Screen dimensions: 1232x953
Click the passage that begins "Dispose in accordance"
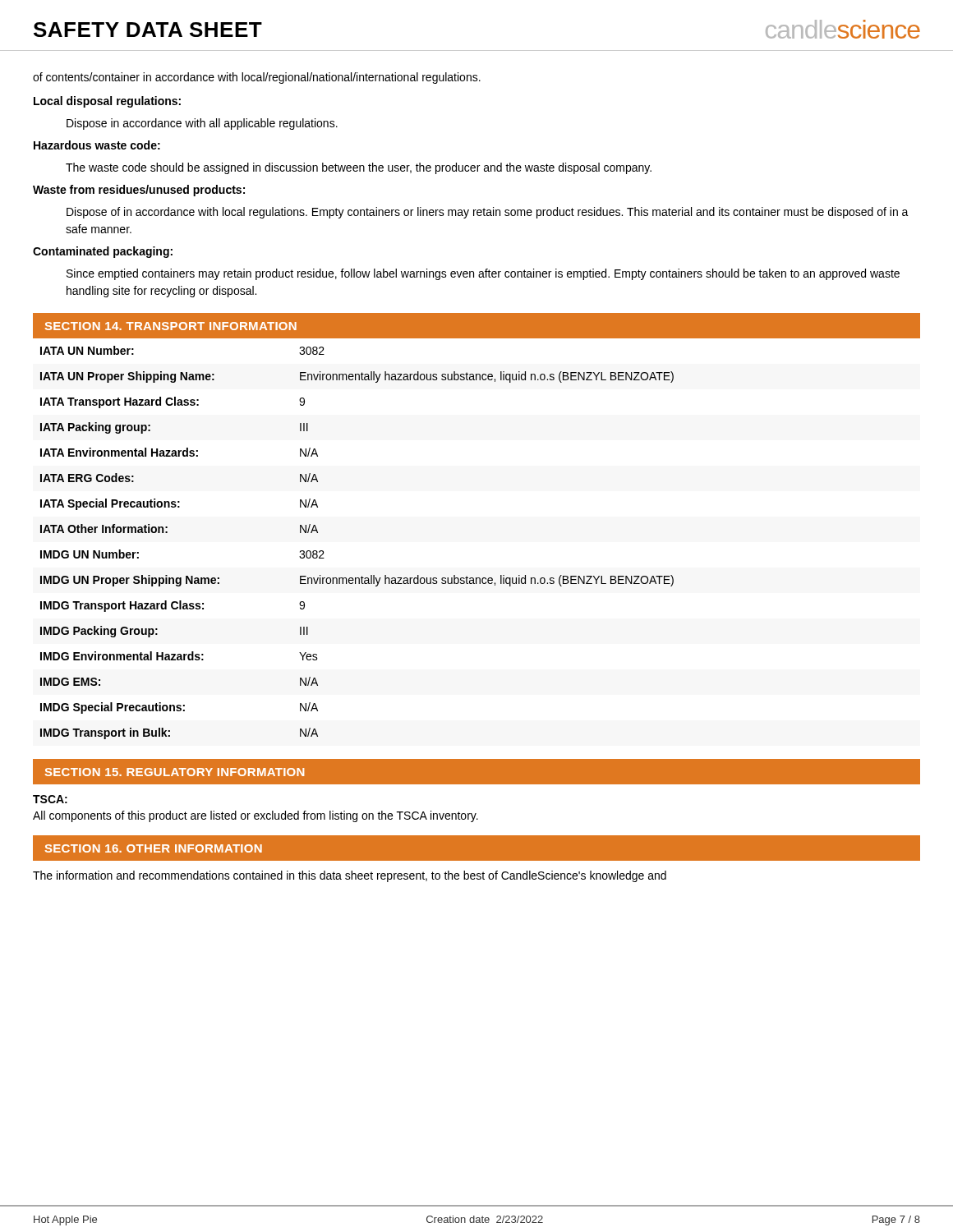point(202,123)
